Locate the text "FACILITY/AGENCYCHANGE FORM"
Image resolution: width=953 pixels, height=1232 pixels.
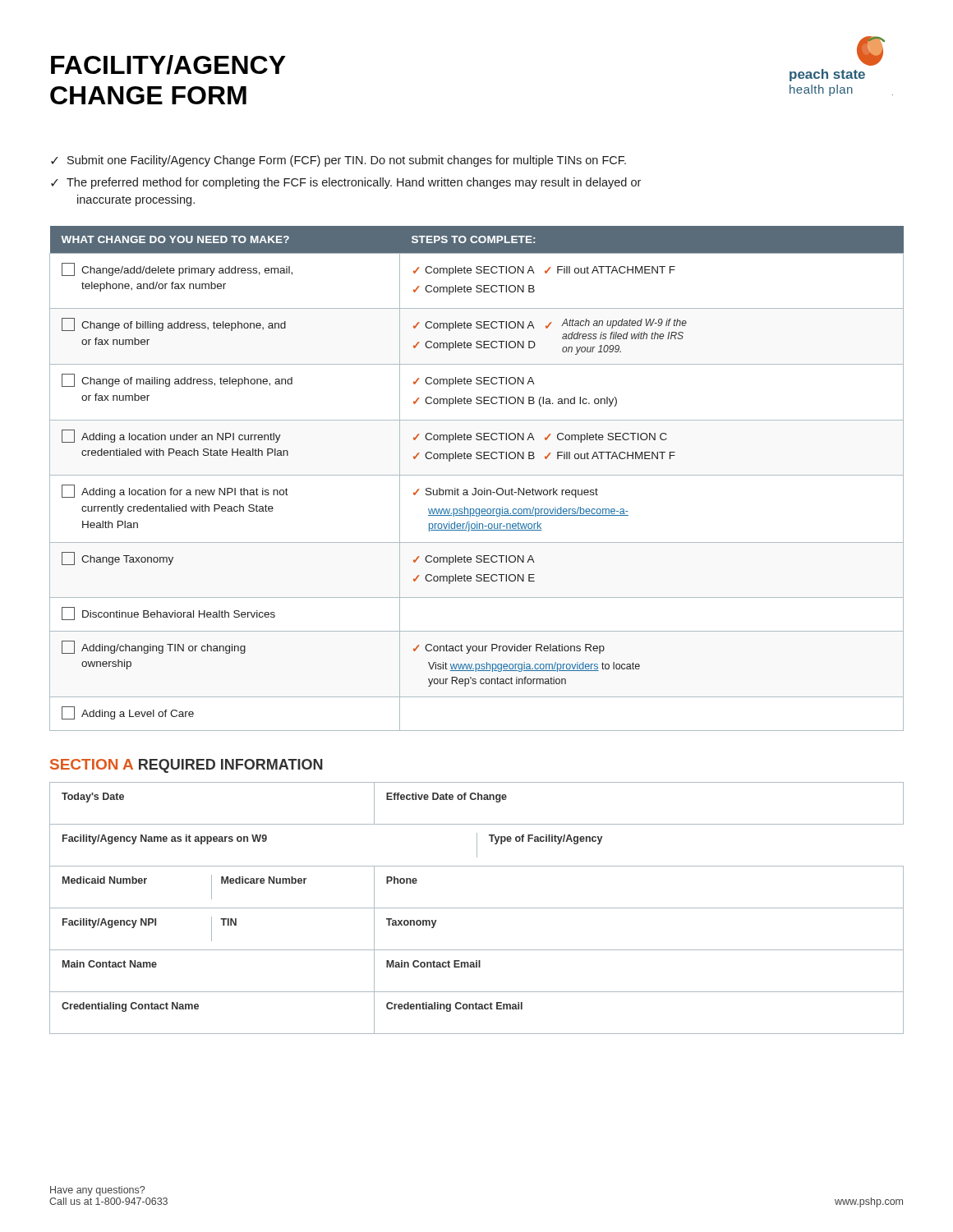pos(168,81)
